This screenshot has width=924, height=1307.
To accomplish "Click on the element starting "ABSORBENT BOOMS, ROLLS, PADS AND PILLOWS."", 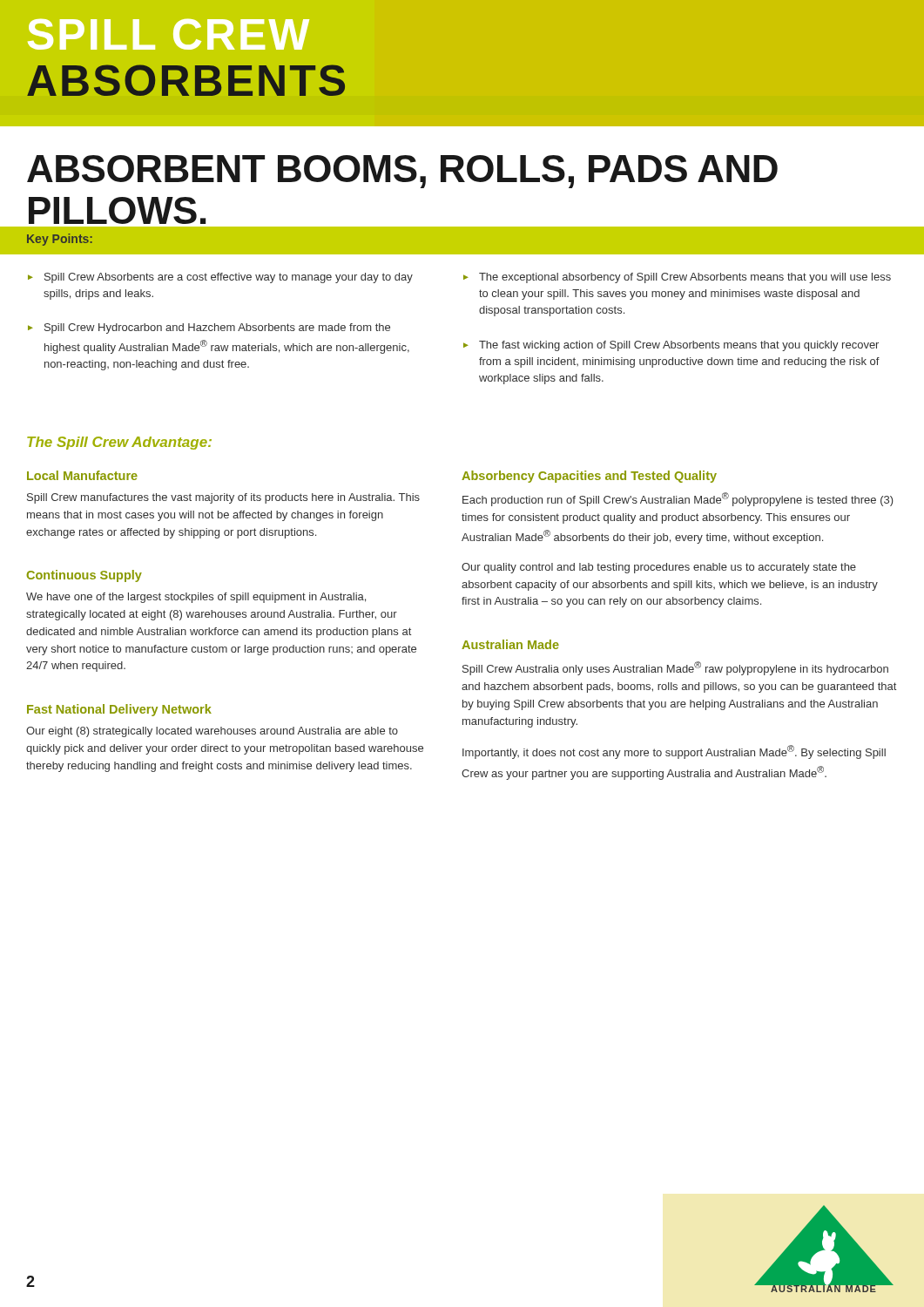I will click(462, 190).
